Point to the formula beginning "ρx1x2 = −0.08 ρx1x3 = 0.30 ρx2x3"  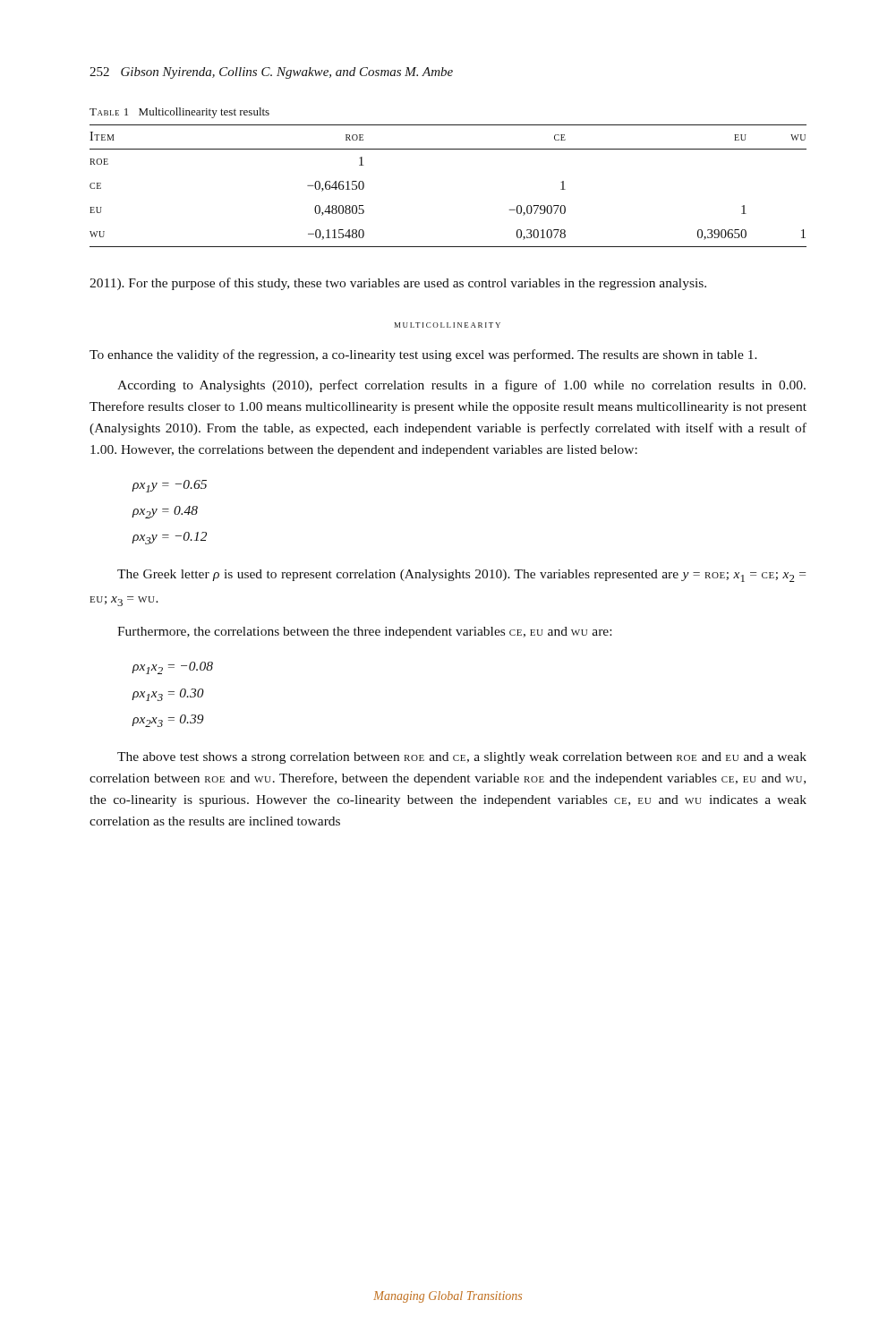[x=173, y=668]
